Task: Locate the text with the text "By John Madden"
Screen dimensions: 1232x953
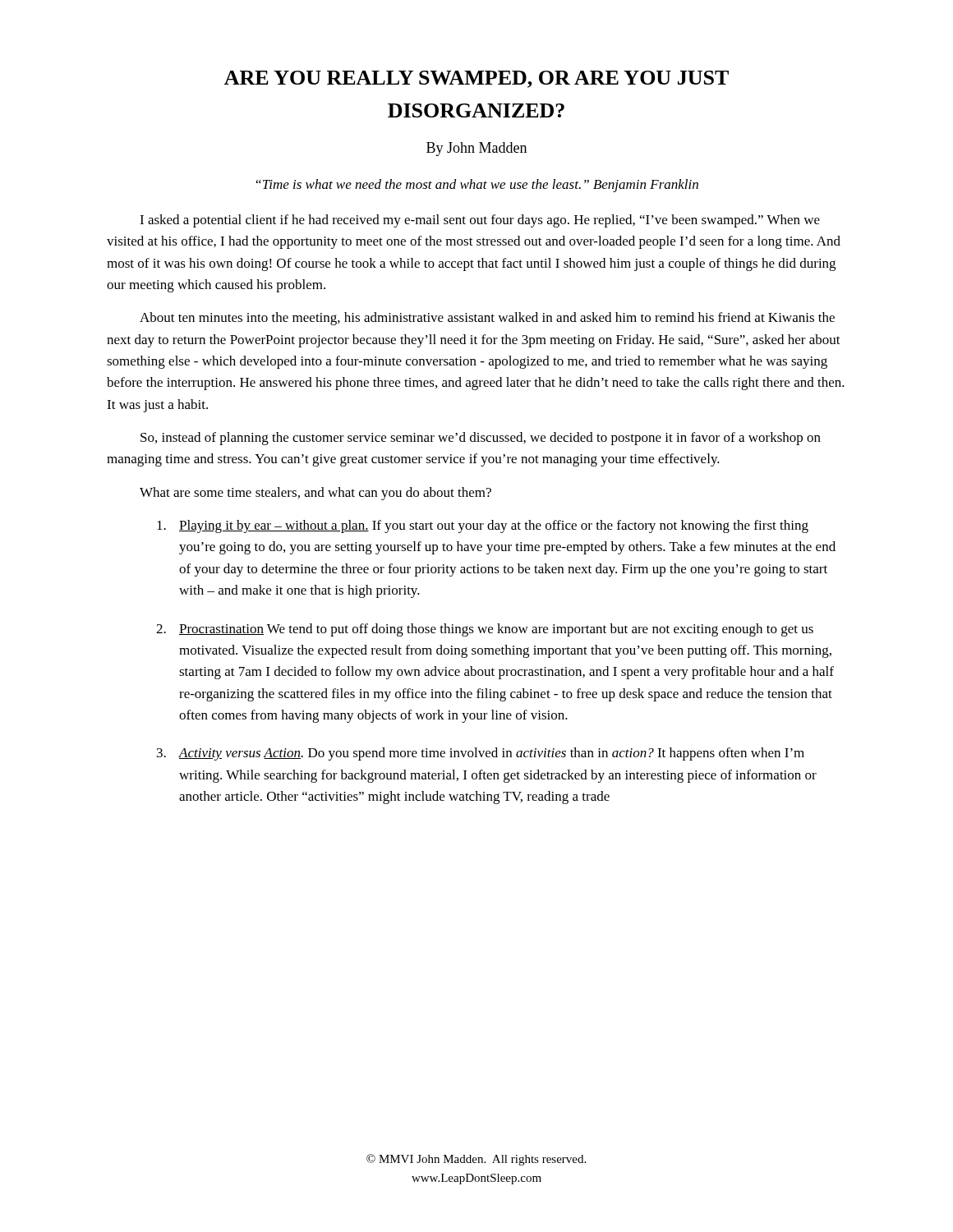Action: [x=476, y=148]
